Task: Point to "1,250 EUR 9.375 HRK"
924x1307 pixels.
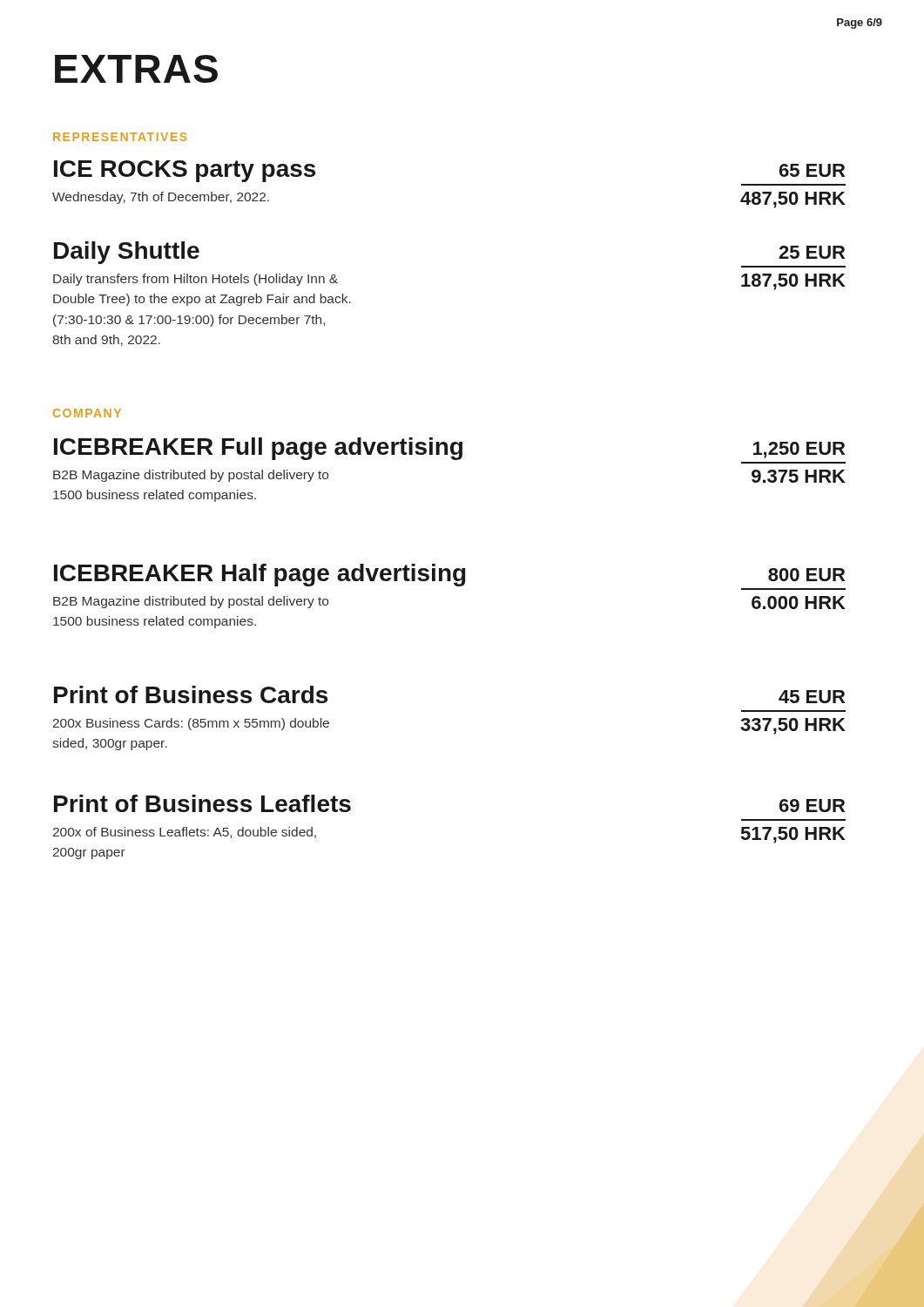Action: [793, 463]
